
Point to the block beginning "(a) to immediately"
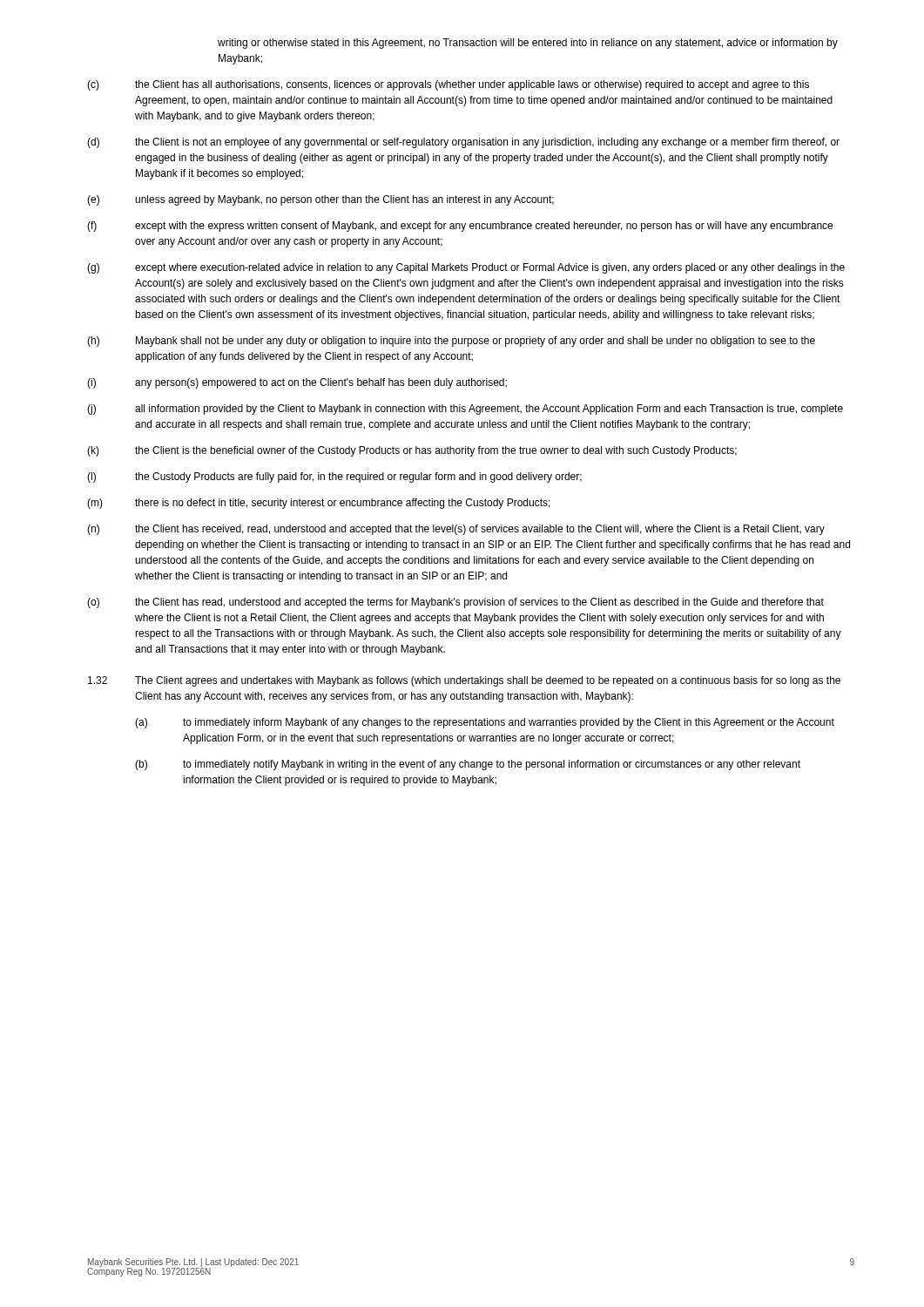pyautogui.click(x=494, y=730)
